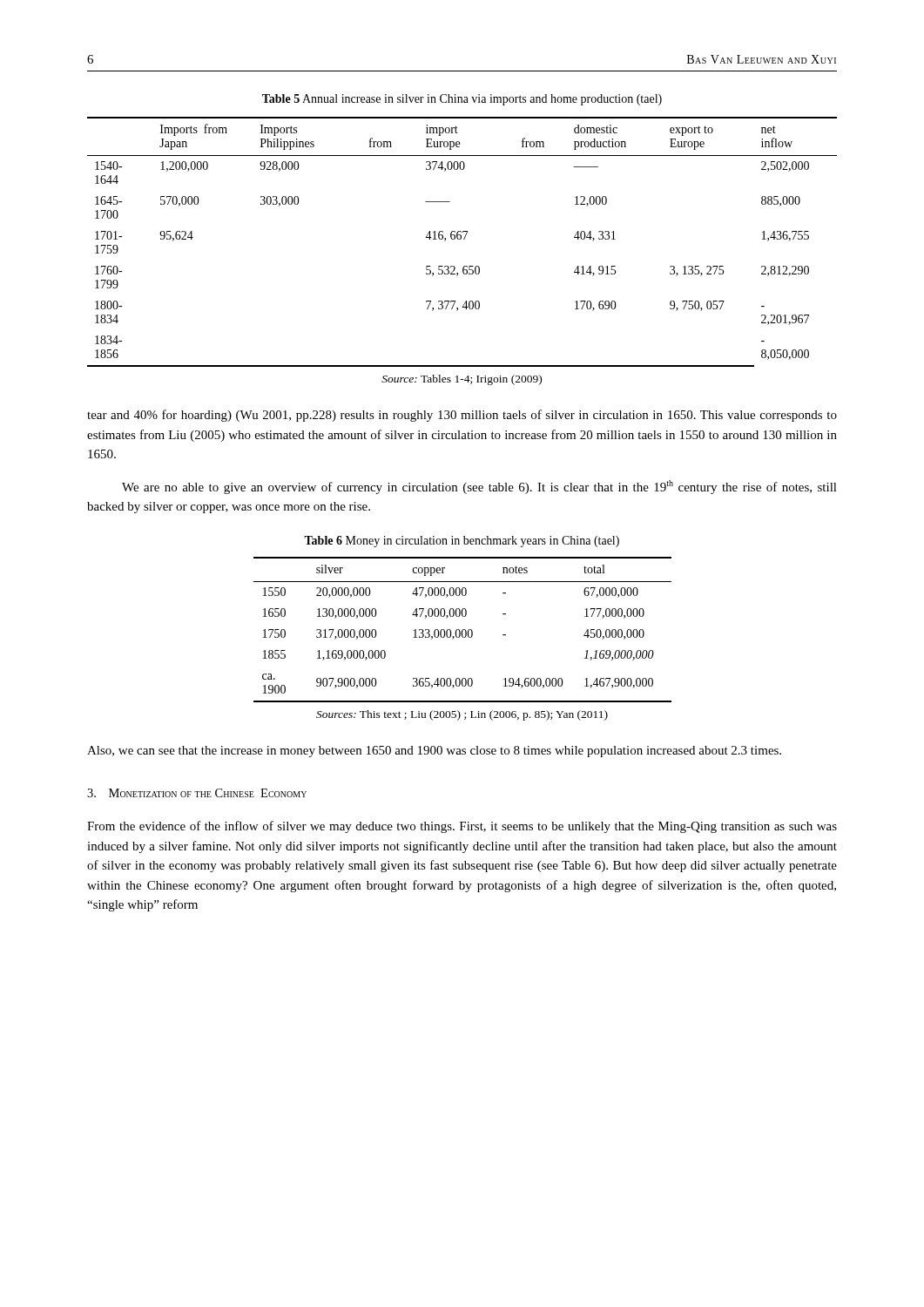The width and height of the screenshot is (924, 1307).
Task: Locate the text block that reads "Also, we can see that"
Action: pyautogui.click(x=435, y=750)
